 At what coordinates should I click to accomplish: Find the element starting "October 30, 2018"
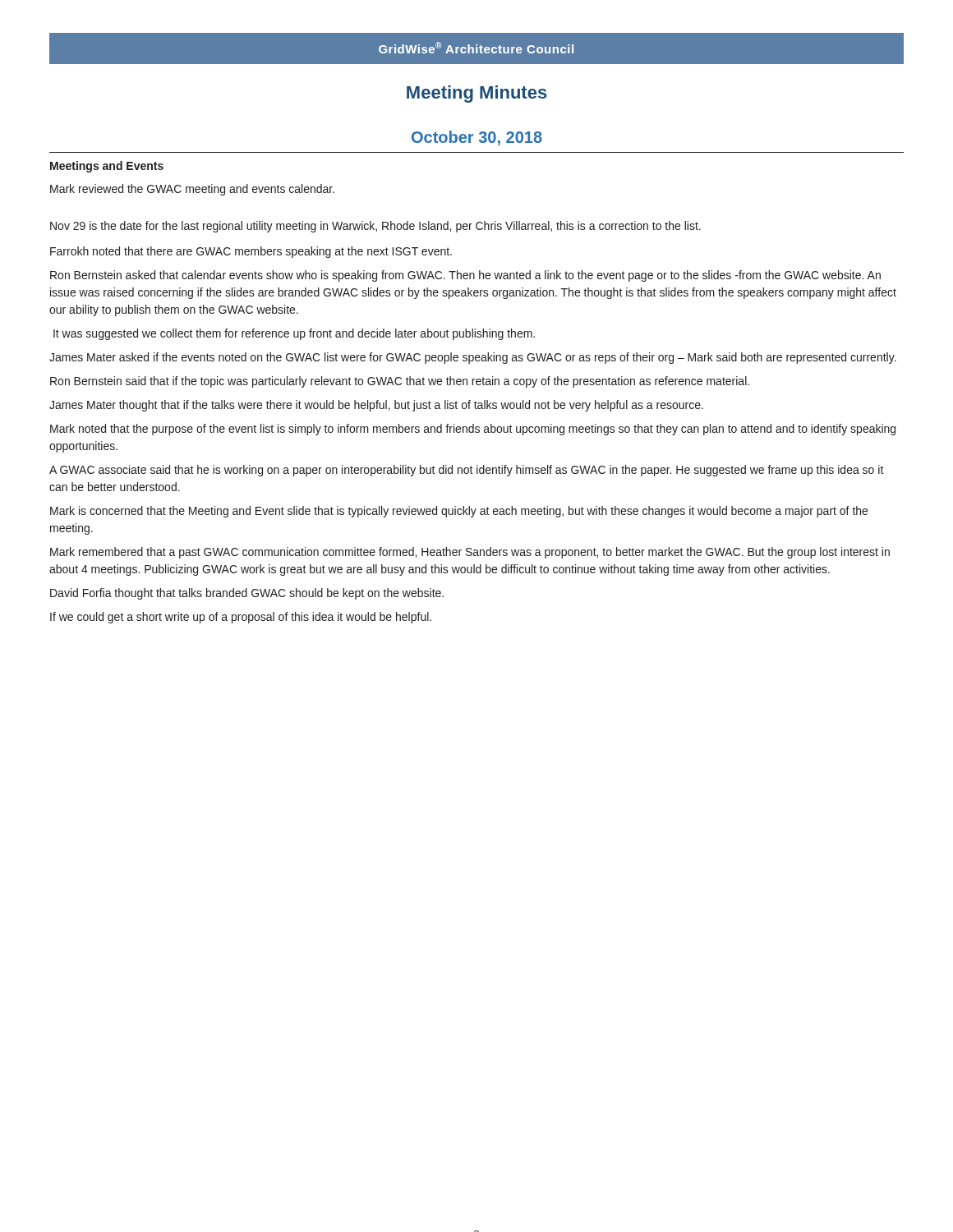pos(476,137)
